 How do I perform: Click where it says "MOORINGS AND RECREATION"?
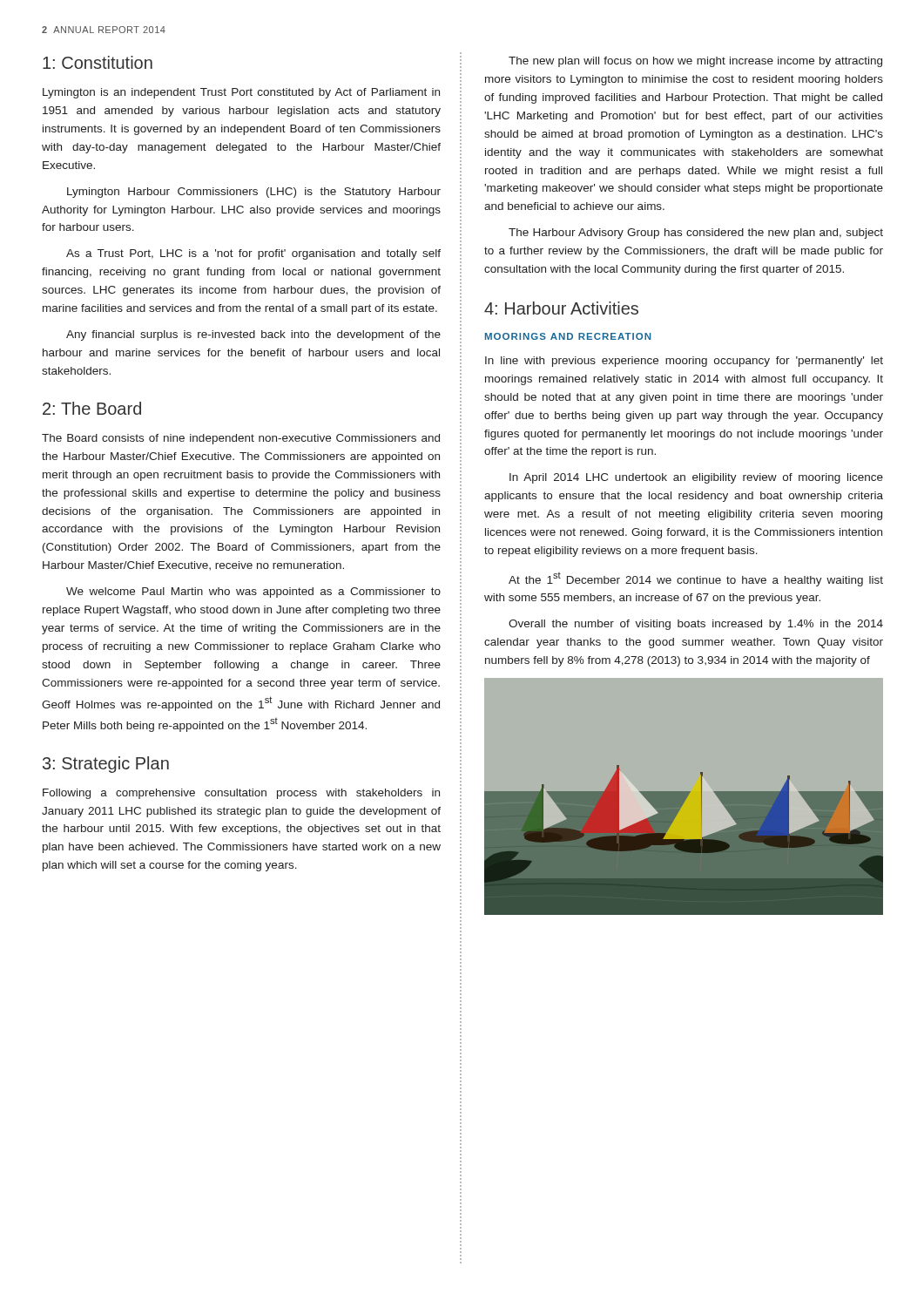tap(568, 336)
